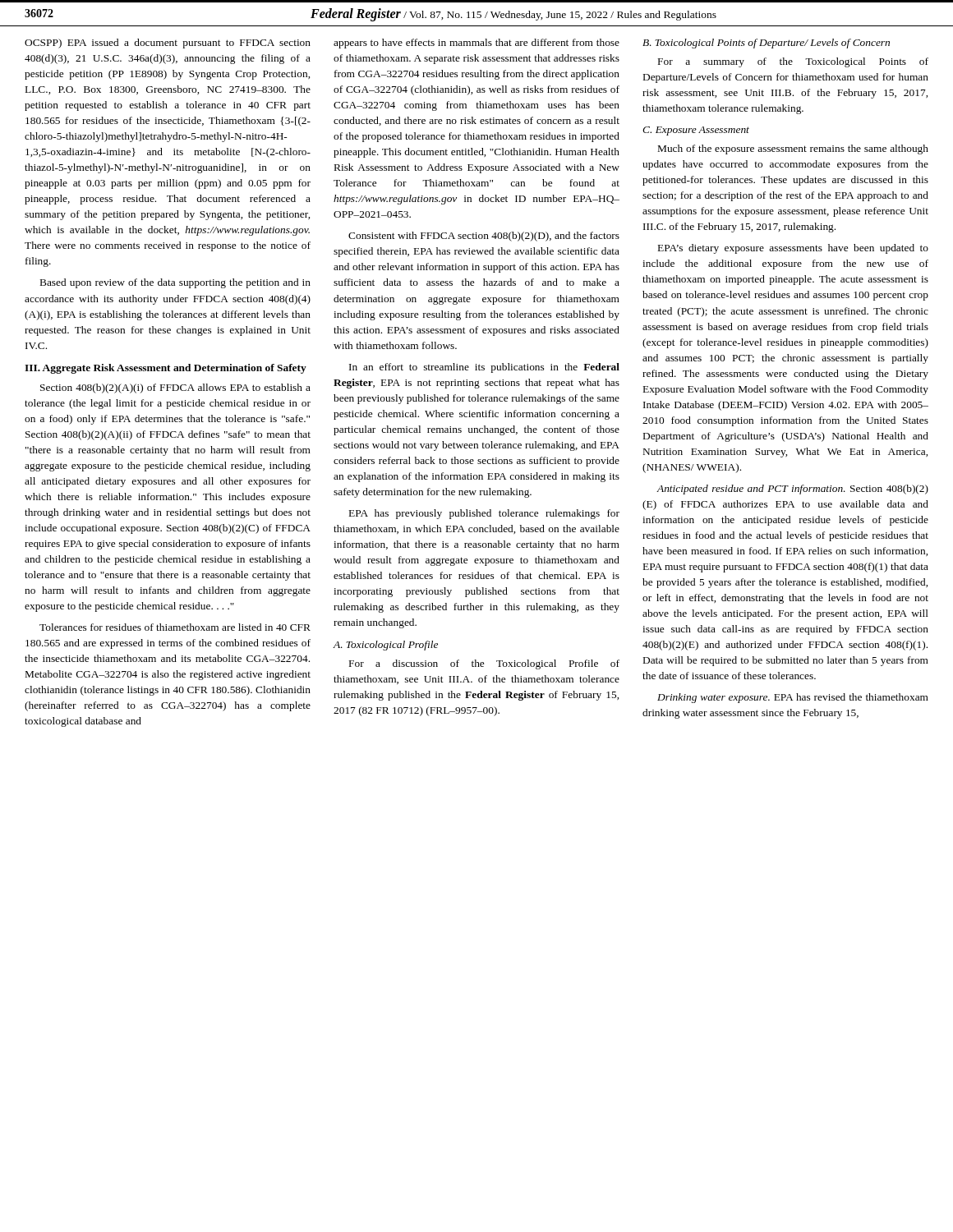The image size is (953, 1232).
Task: Point to the section header beginning "III. Aggregate Risk Assessment and"
Action: [x=168, y=367]
